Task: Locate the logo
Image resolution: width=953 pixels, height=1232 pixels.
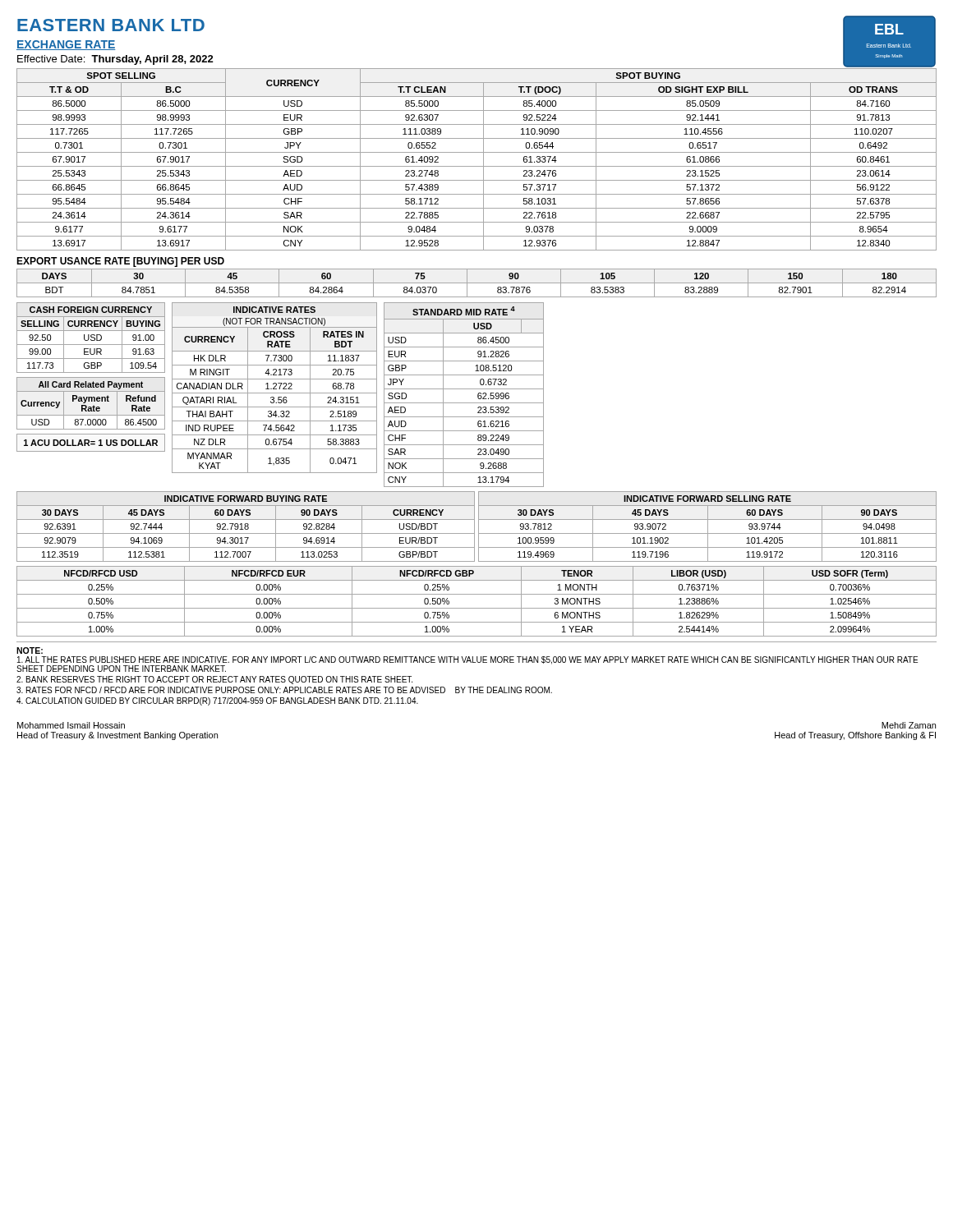Action: click(889, 41)
